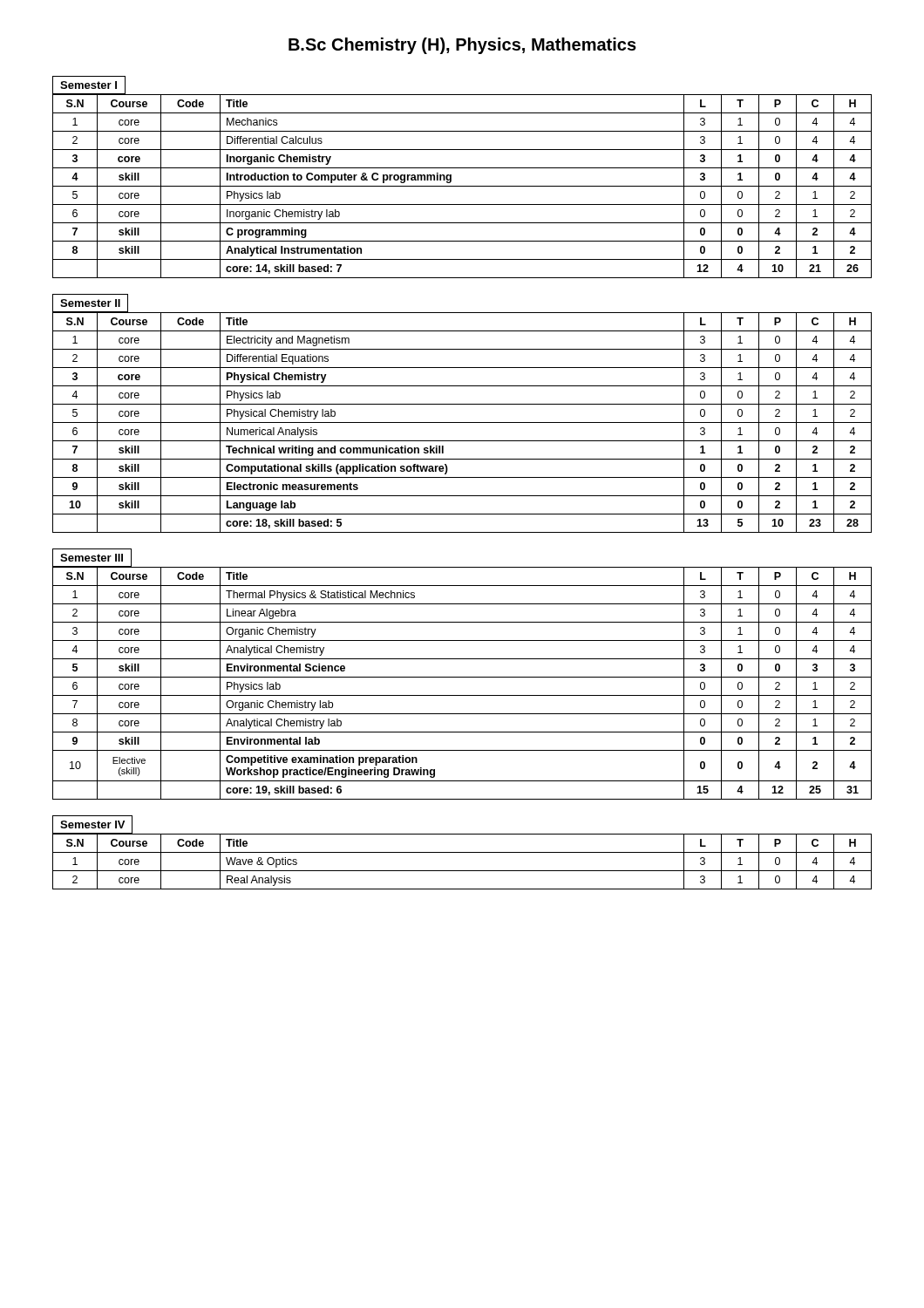
Task: Select the table that reads "Physical Chemistry"
Action: click(x=462, y=413)
